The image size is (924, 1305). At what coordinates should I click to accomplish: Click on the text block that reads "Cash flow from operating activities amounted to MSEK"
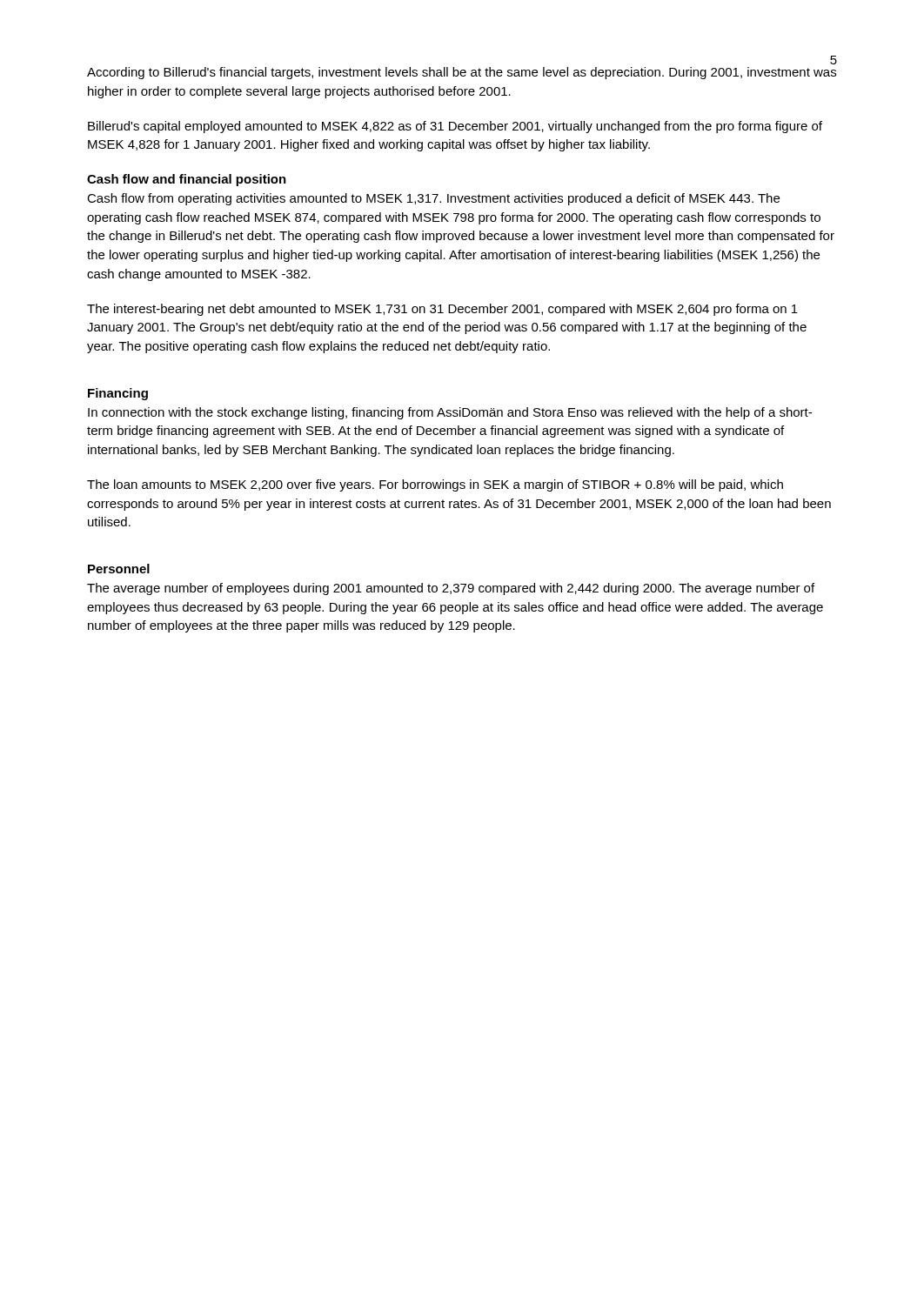coord(462,236)
